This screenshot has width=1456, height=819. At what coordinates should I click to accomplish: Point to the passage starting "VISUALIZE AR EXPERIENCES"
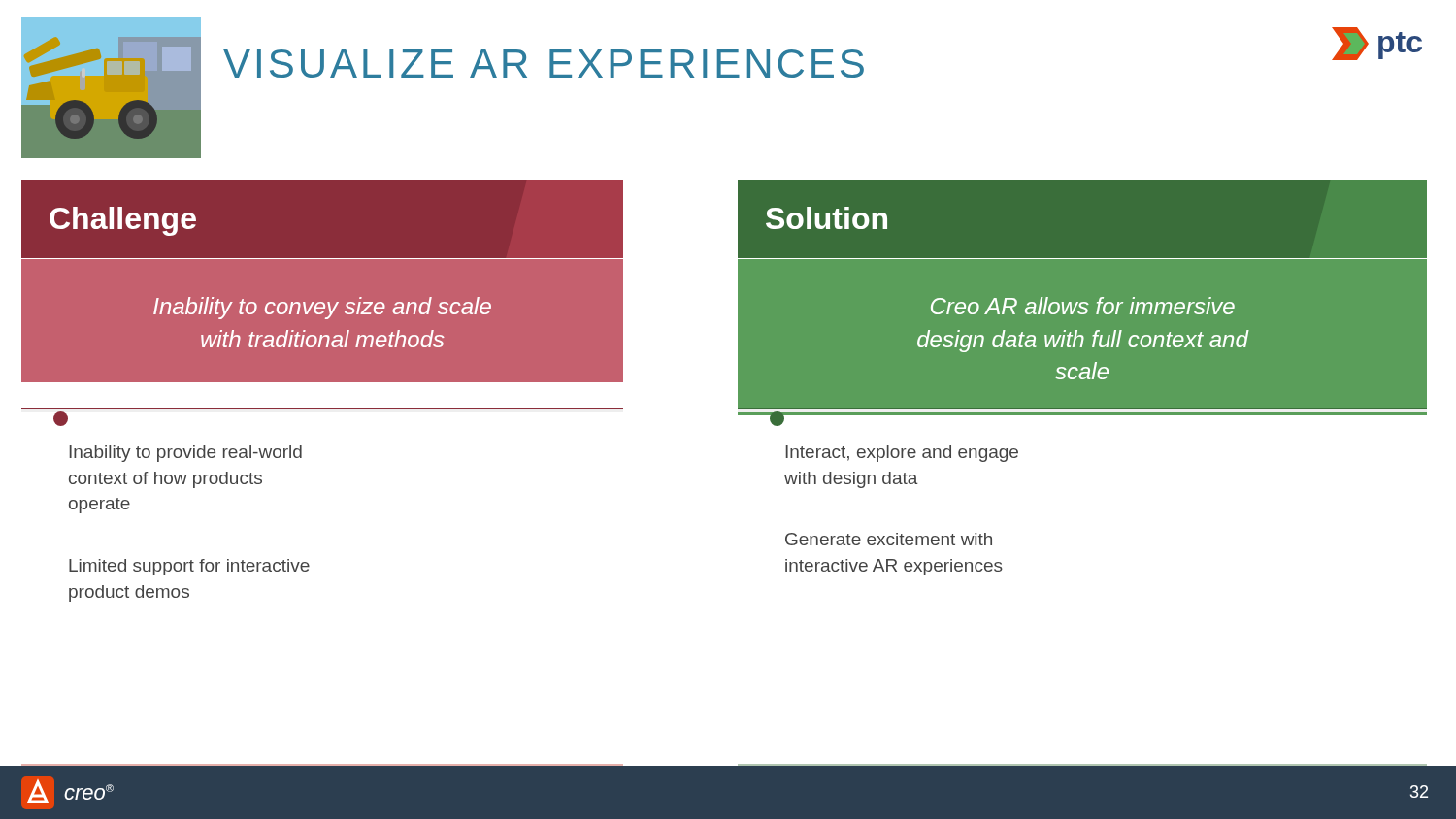(x=546, y=64)
